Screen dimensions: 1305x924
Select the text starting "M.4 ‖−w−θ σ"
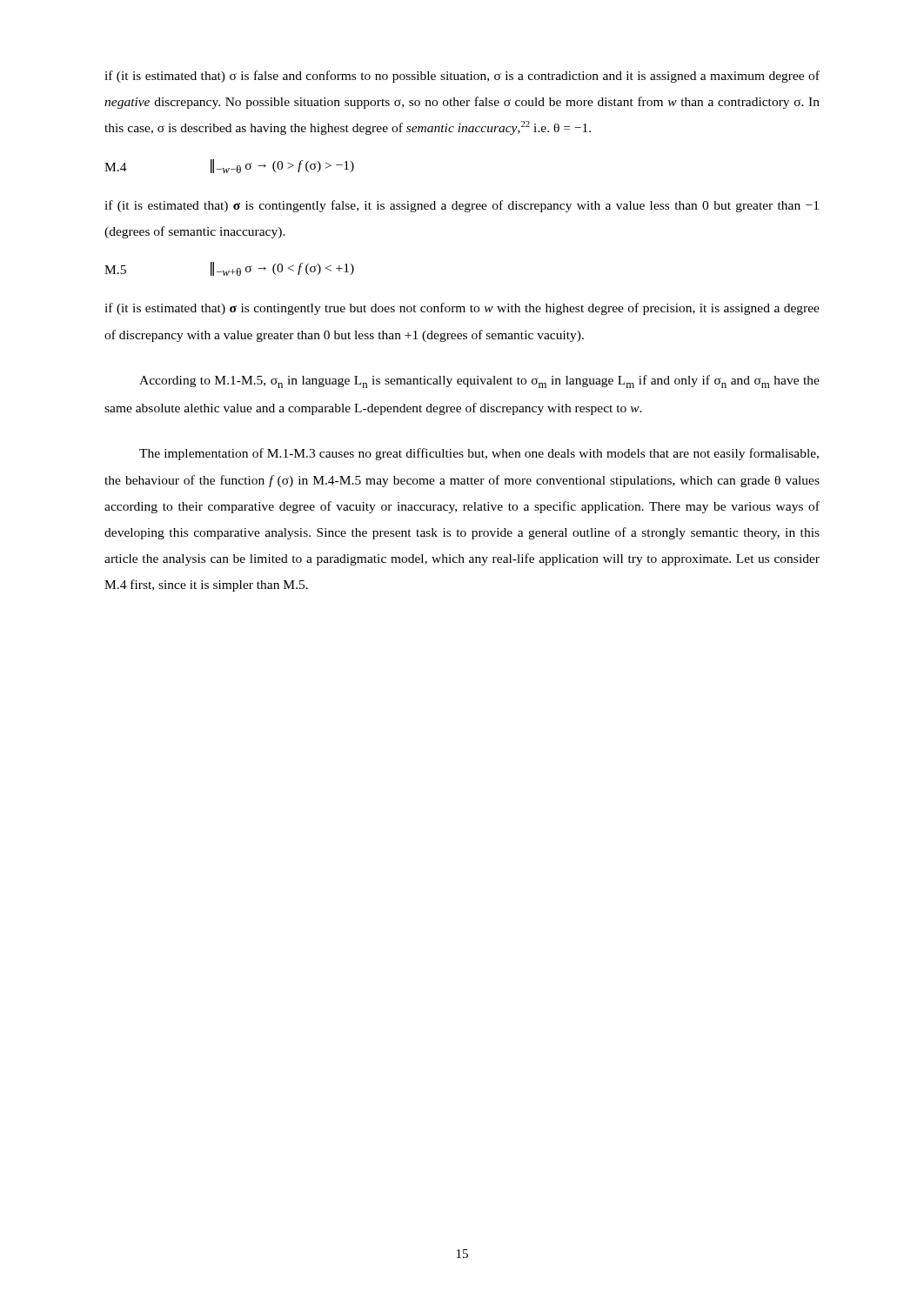(x=229, y=167)
